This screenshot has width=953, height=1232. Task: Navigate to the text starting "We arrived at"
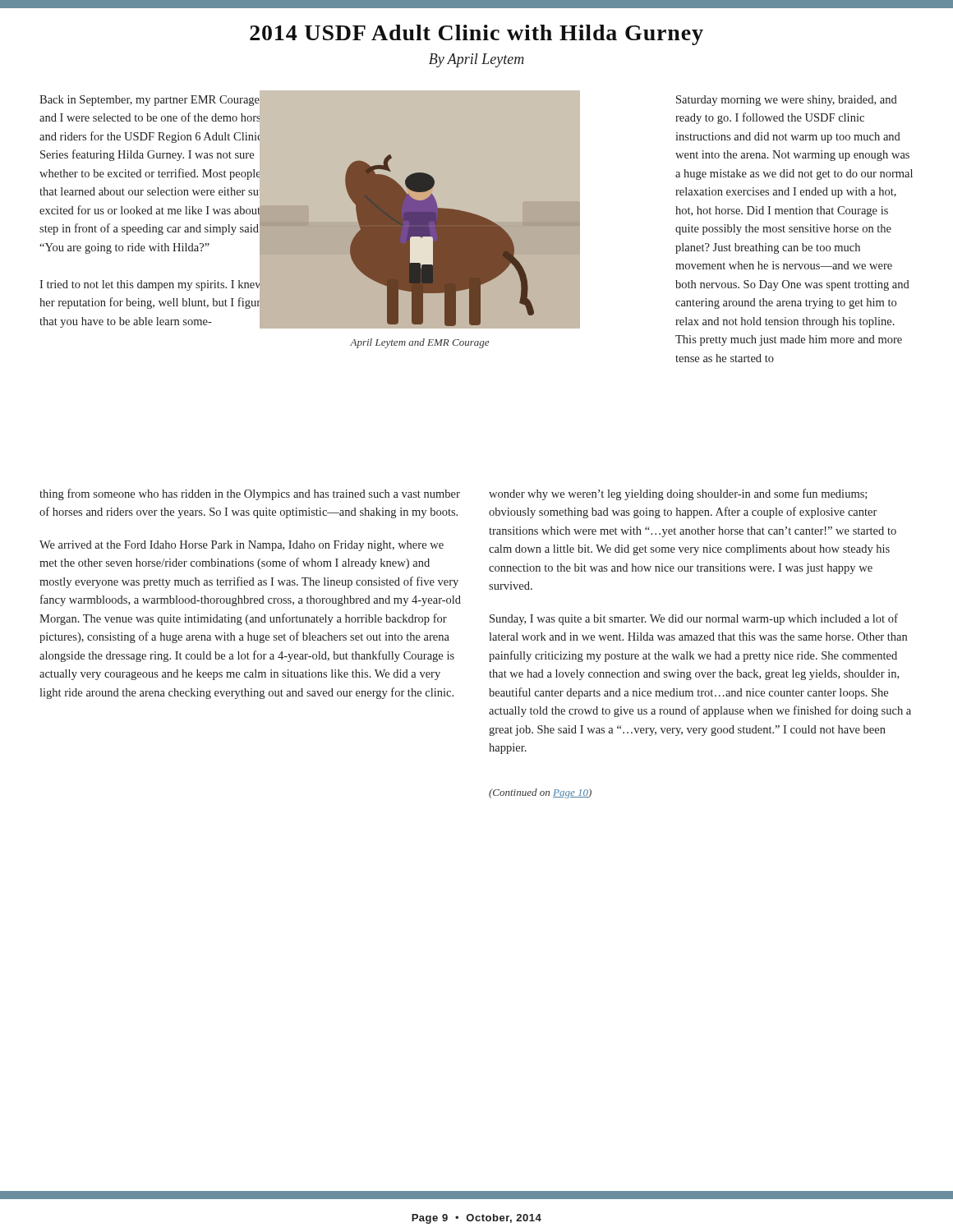(x=250, y=618)
